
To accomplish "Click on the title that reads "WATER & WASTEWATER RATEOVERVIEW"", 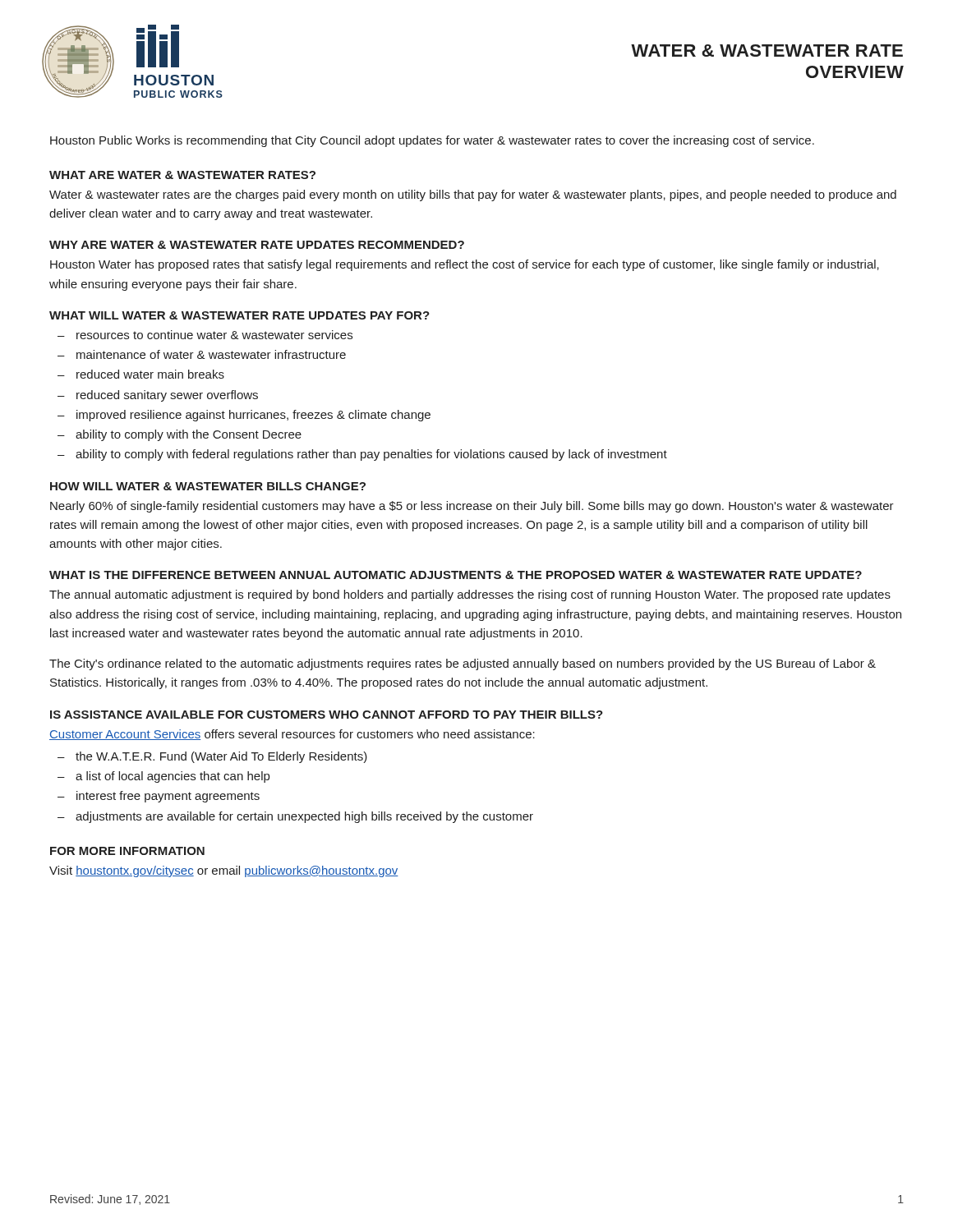I will (768, 62).
